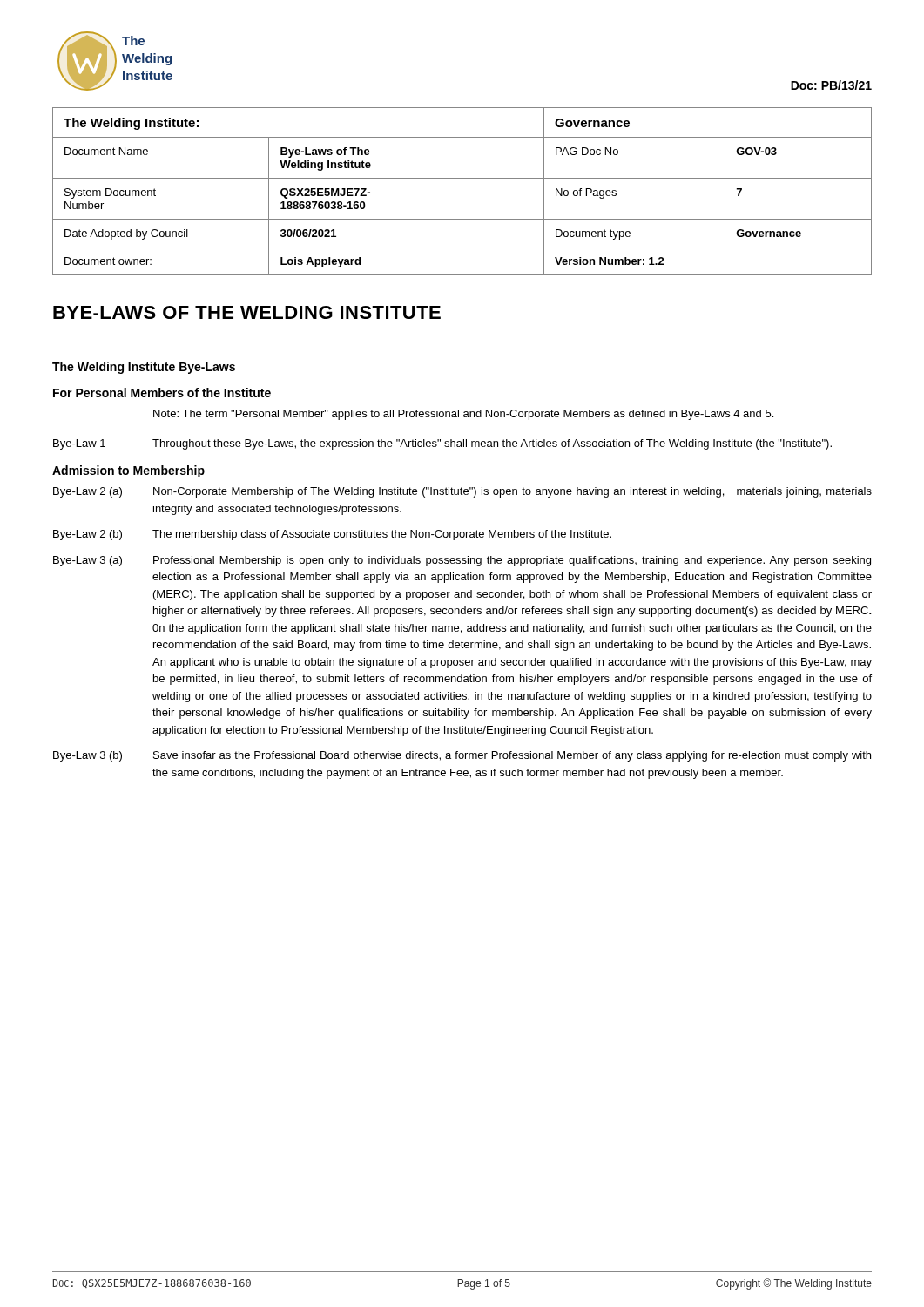Locate the list item that says "Bye-Law 3 (b) Save"
Image resolution: width=924 pixels, height=1307 pixels.
(x=462, y=764)
